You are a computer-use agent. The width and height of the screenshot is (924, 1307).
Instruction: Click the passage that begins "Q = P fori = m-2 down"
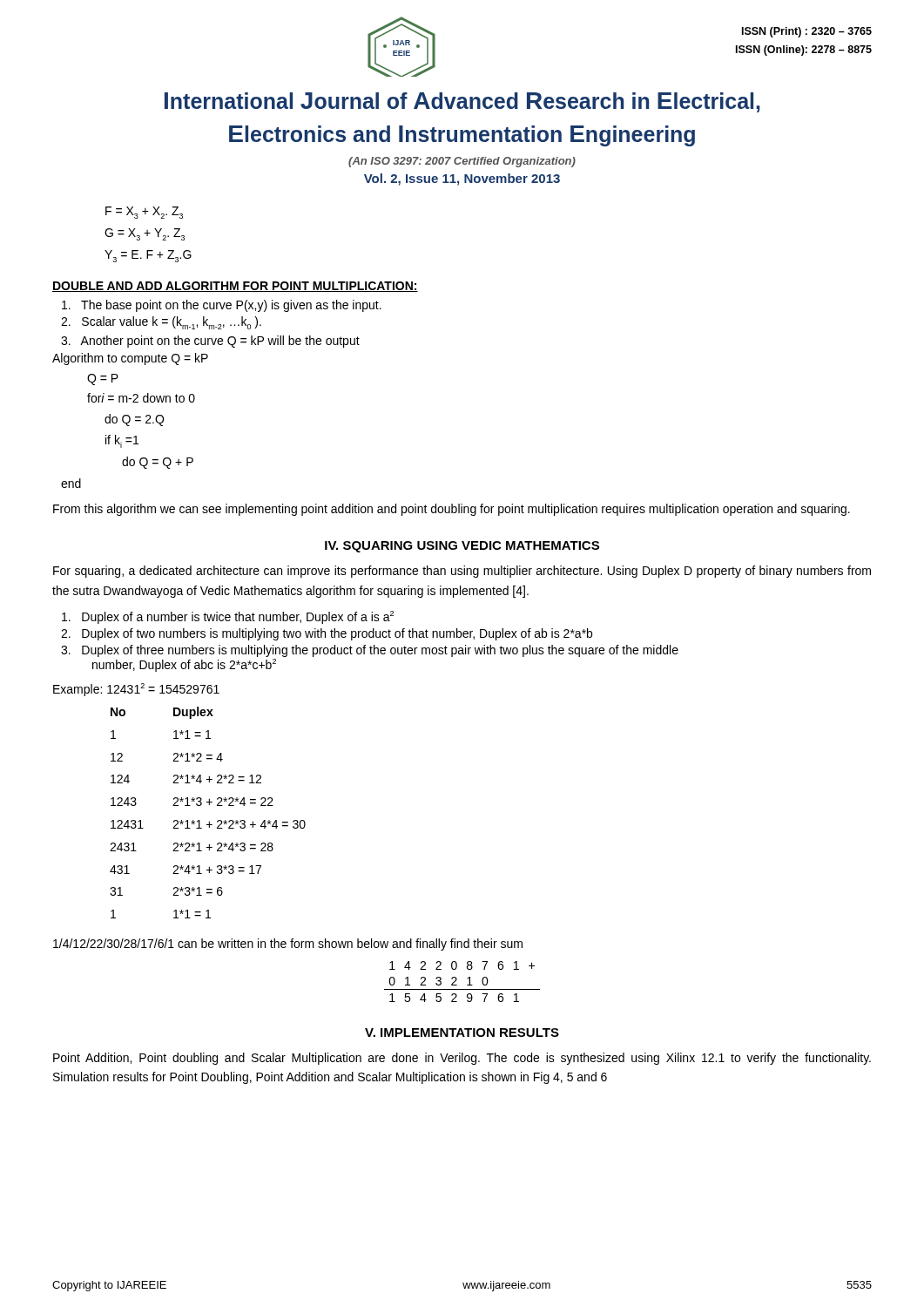(x=141, y=420)
